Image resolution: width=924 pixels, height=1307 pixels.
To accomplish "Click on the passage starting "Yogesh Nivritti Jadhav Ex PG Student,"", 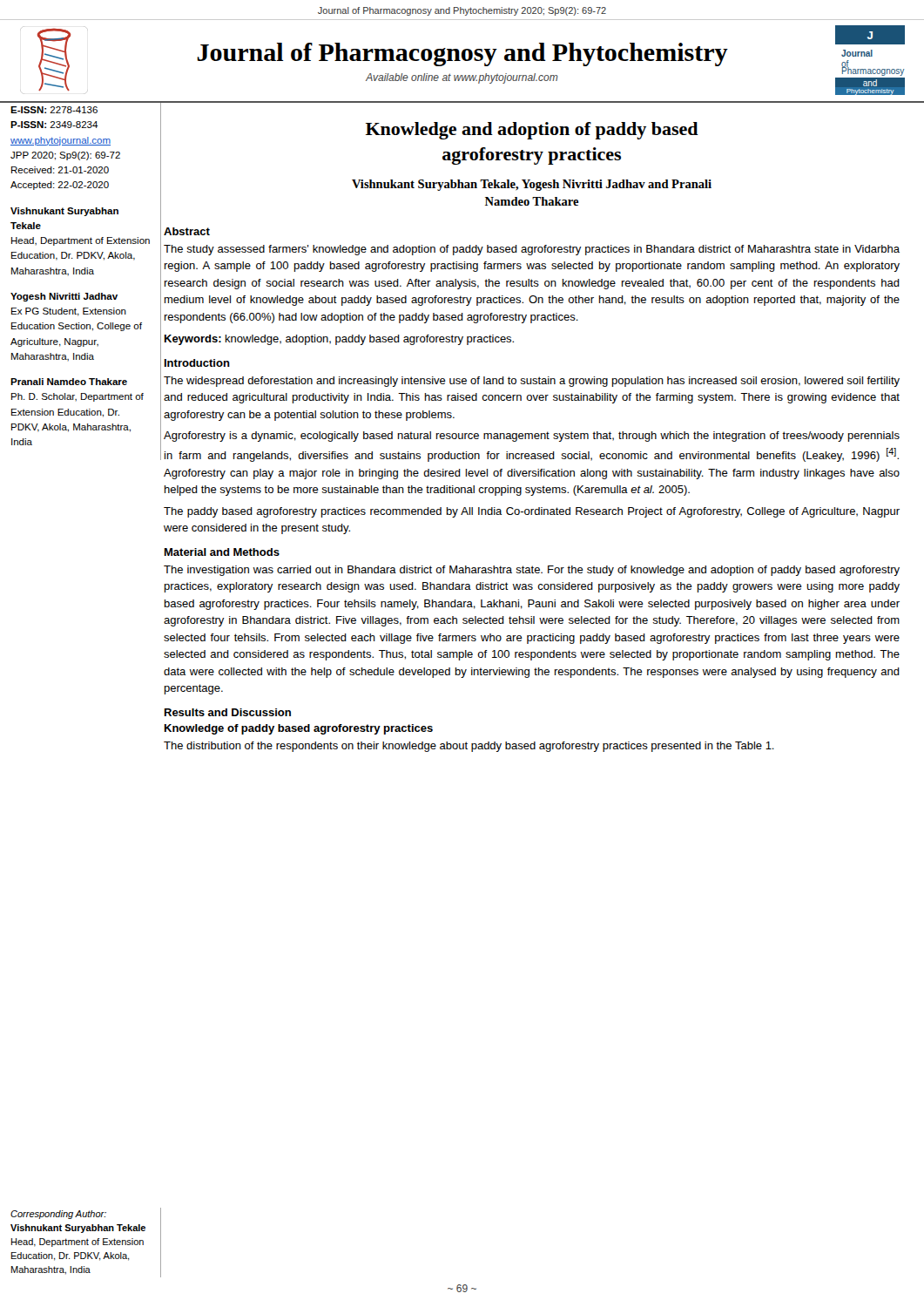I will (x=76, y=326).
